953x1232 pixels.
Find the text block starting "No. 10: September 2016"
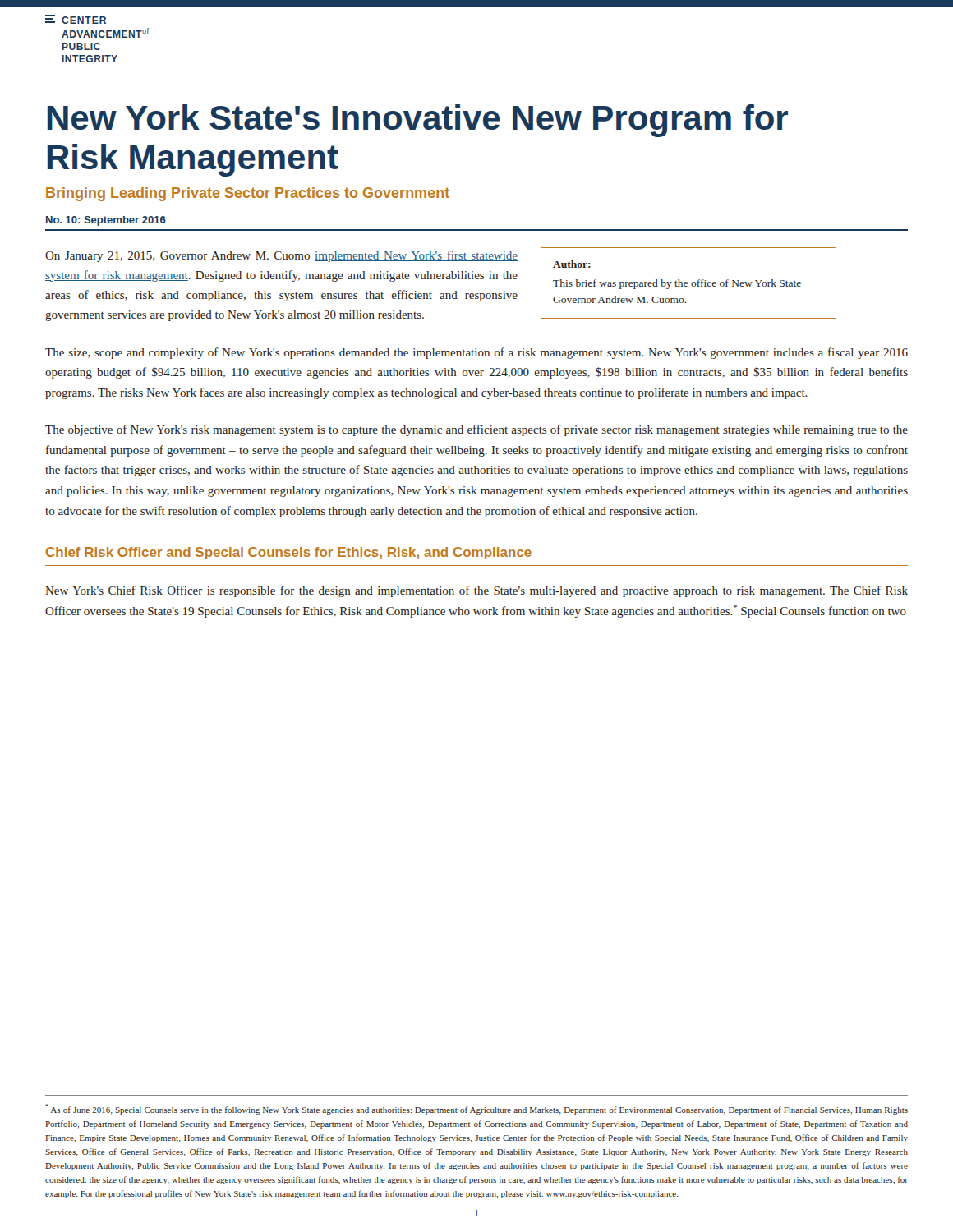click(105, 219)
